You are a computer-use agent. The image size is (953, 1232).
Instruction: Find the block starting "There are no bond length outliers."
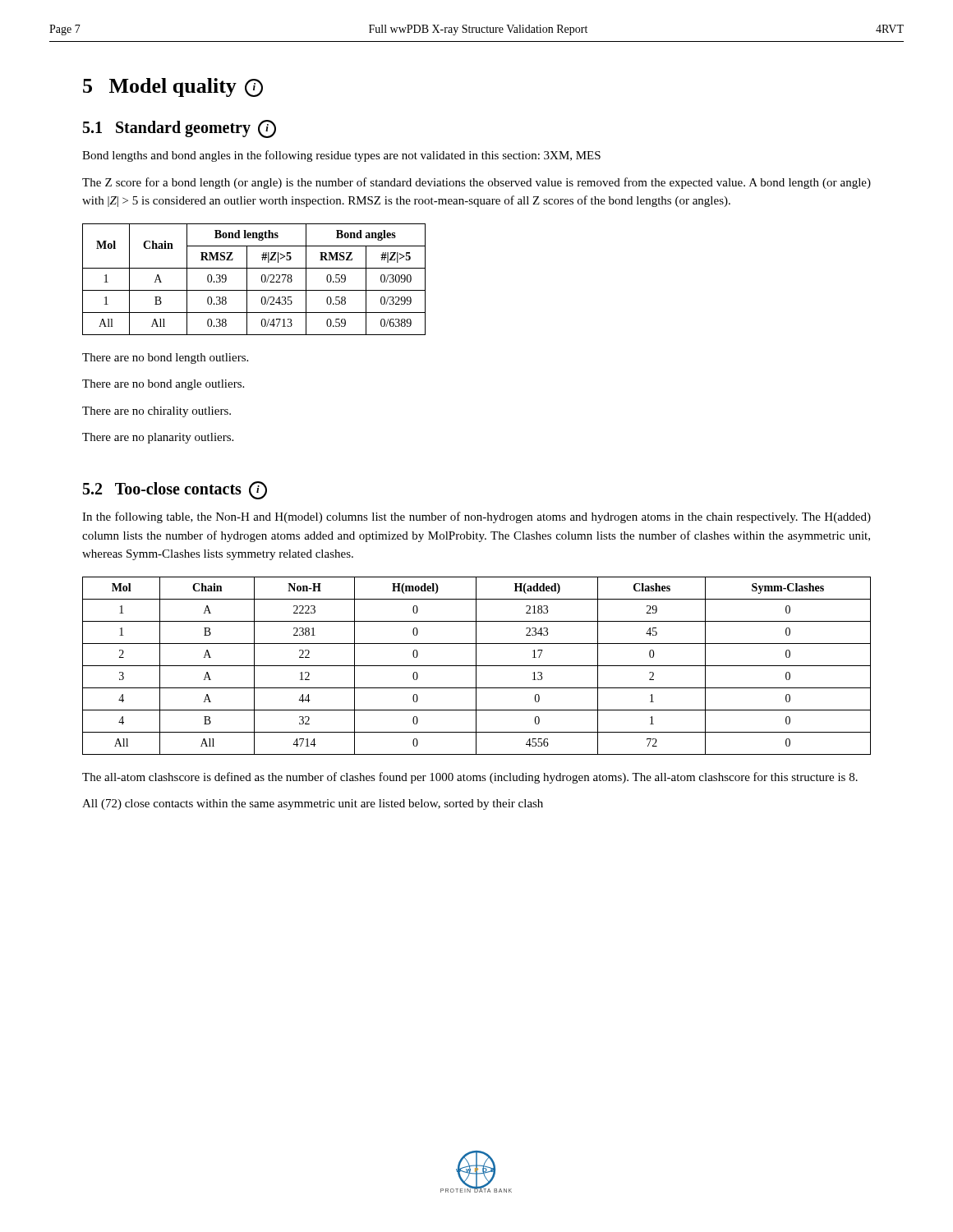(x=165, y=359)
